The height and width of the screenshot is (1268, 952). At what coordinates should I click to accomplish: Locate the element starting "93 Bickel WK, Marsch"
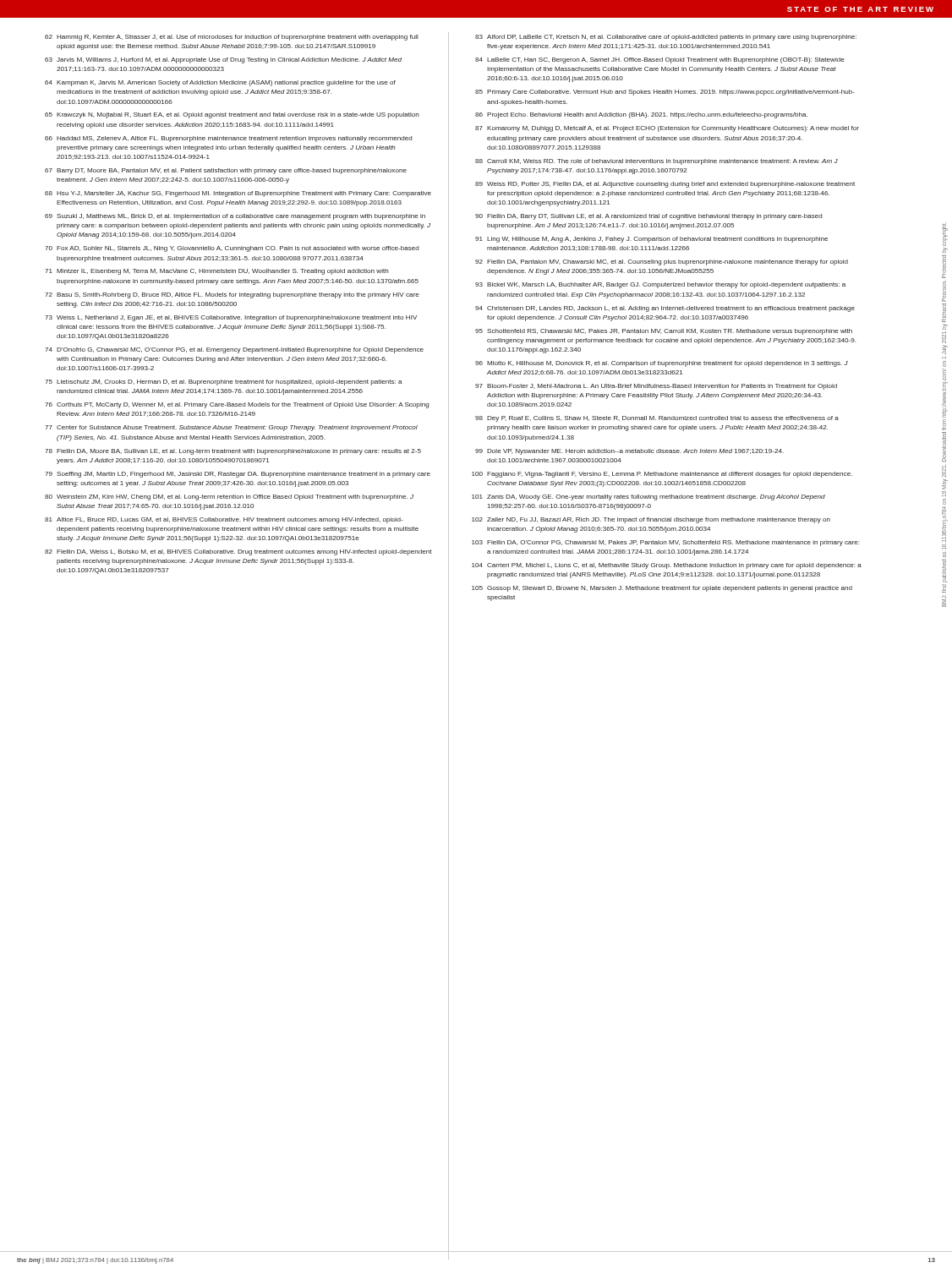click(x=664, y=290)
